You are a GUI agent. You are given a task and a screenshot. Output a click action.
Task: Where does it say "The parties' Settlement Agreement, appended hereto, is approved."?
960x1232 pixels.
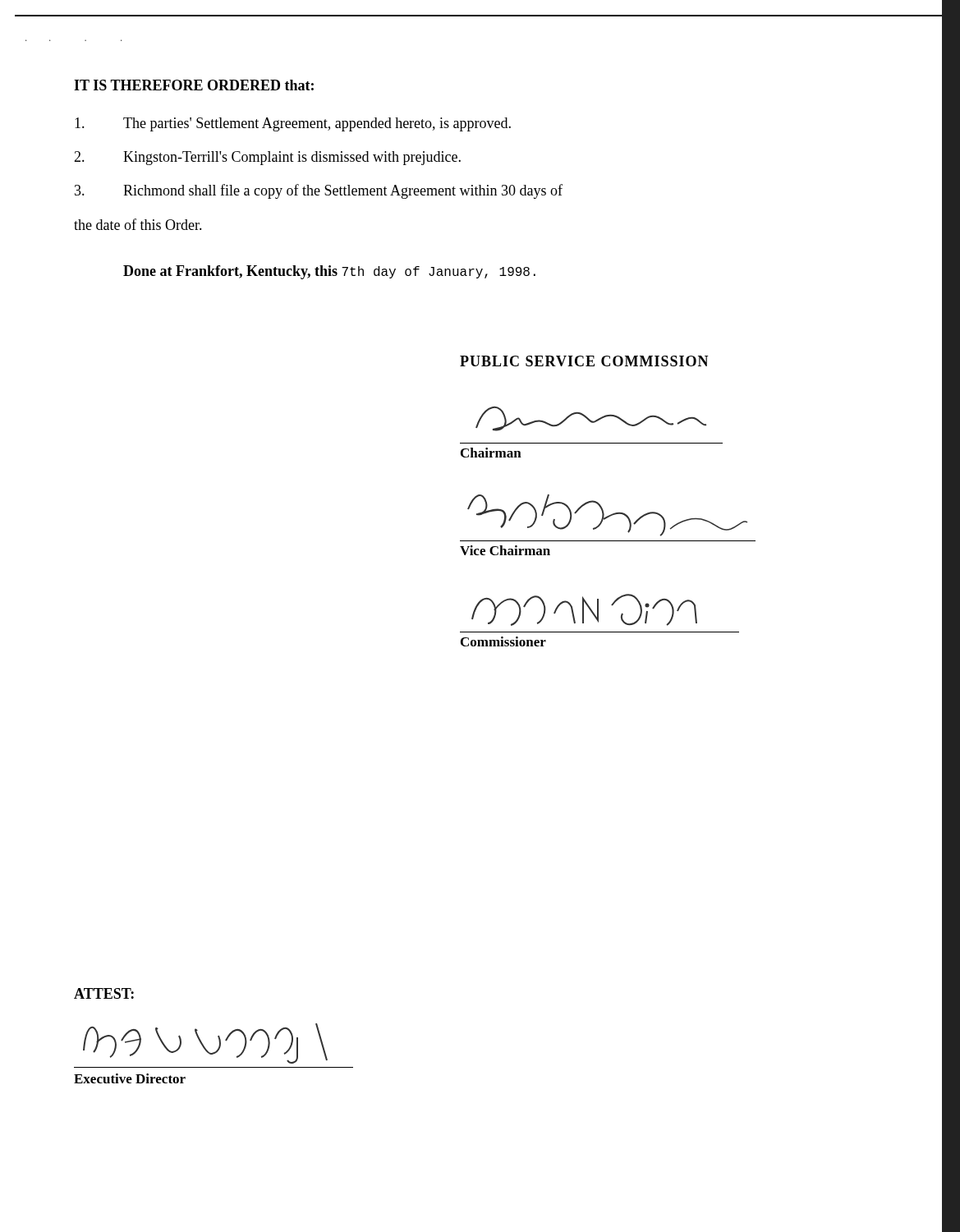(x=492, y=123)
